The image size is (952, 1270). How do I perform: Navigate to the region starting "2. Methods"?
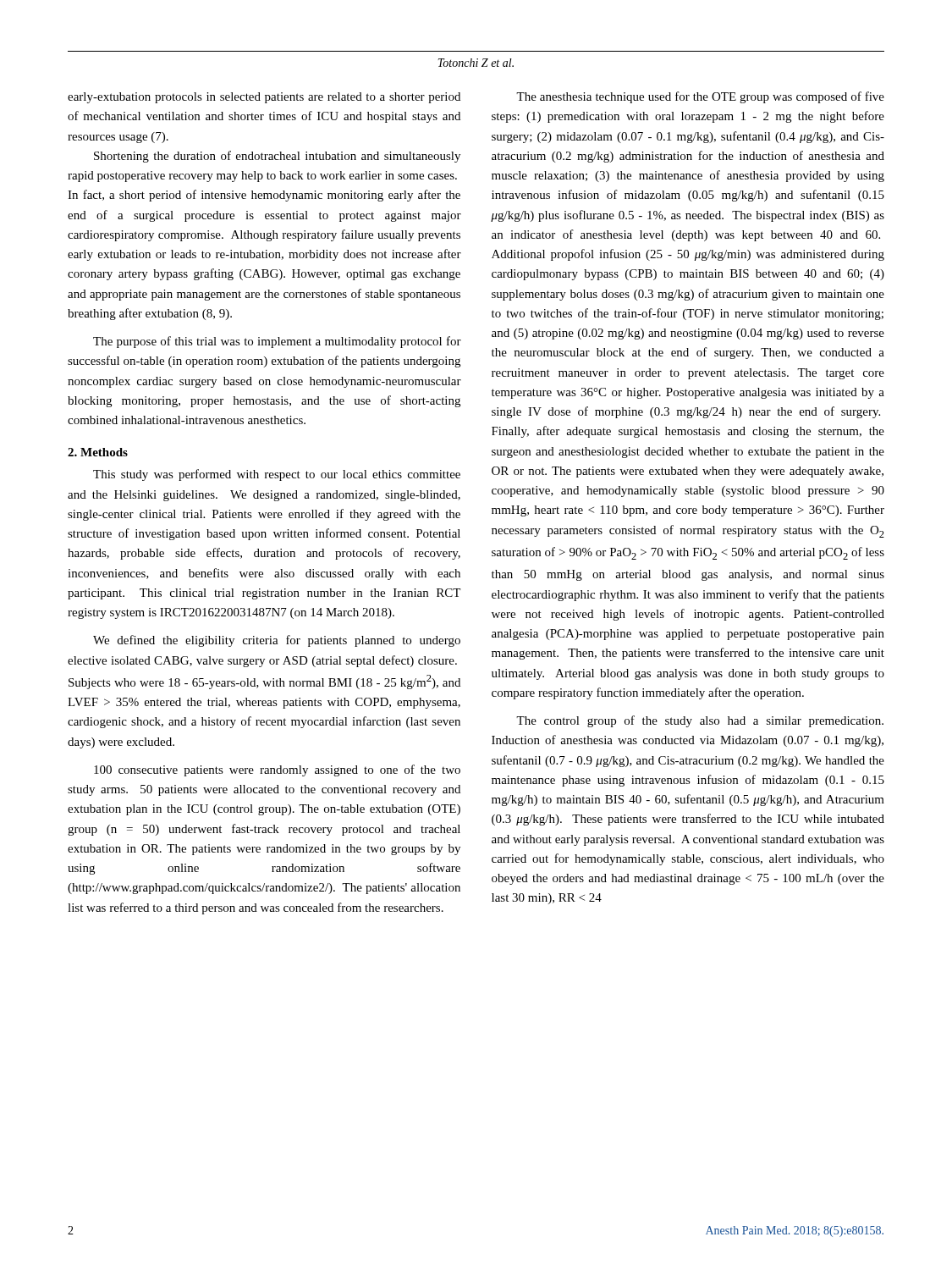coord(98,452)
